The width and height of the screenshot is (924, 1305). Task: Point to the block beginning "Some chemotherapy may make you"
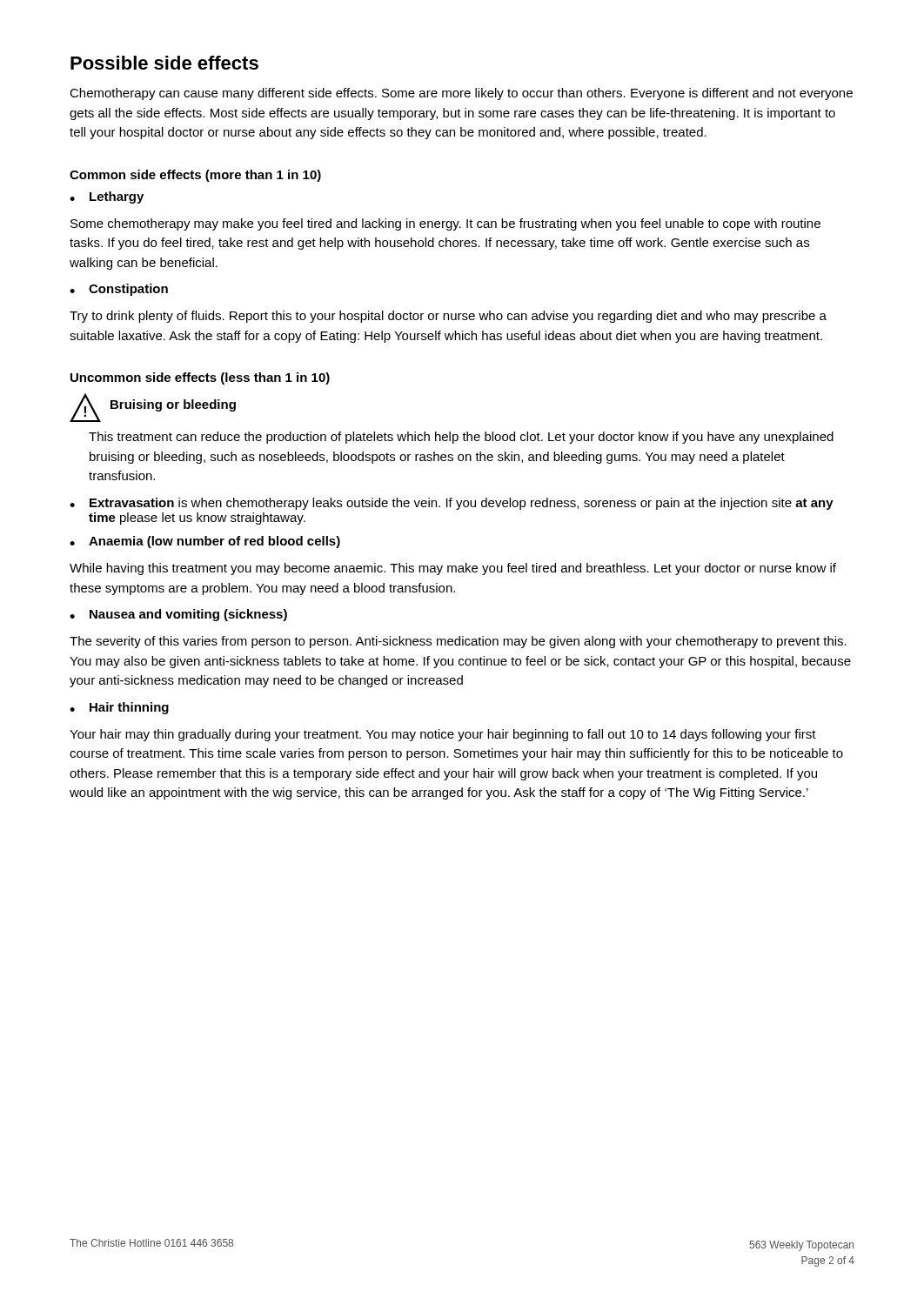click(445, 242)
